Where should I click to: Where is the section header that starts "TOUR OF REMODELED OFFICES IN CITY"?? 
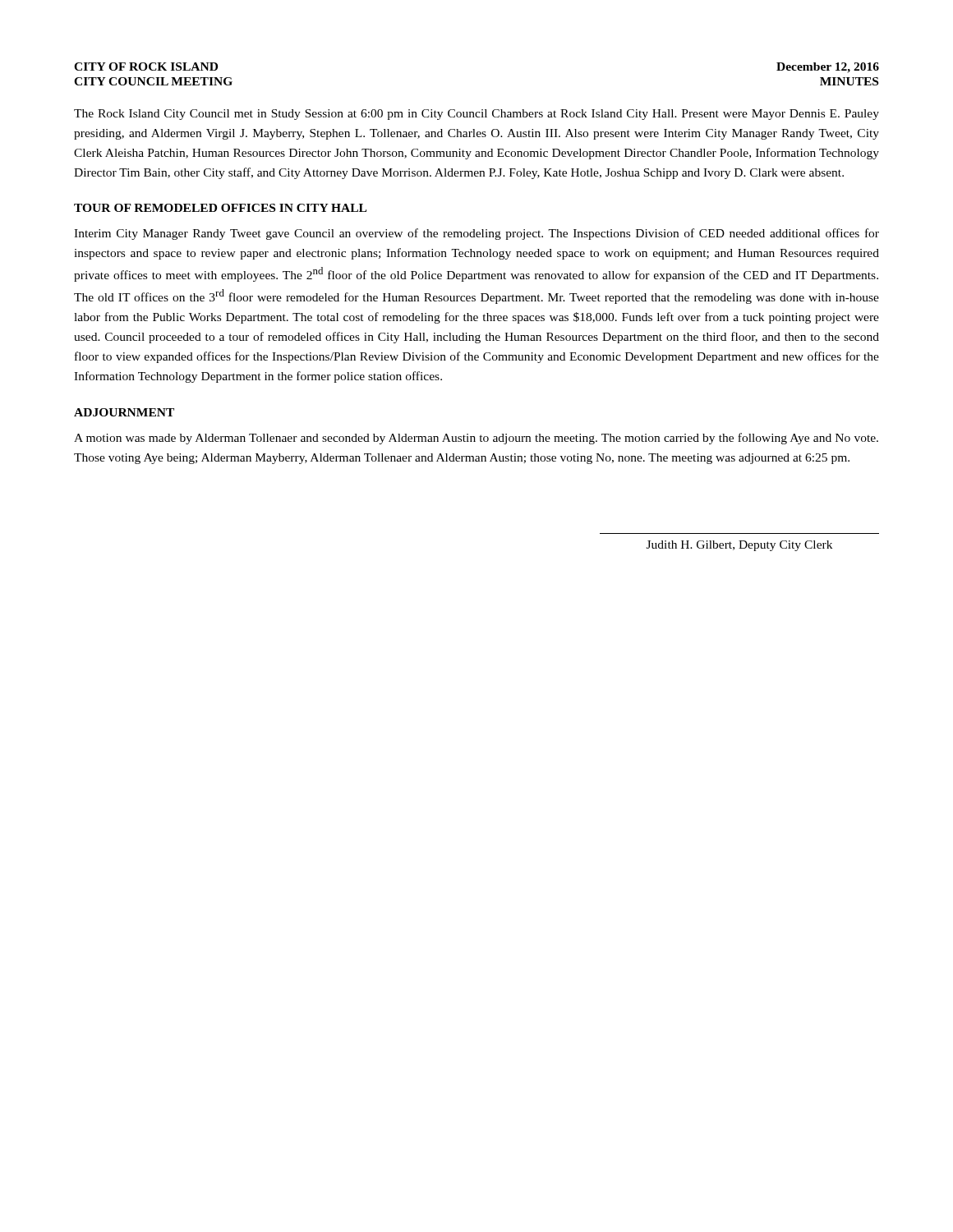click(x=221, y=207)
